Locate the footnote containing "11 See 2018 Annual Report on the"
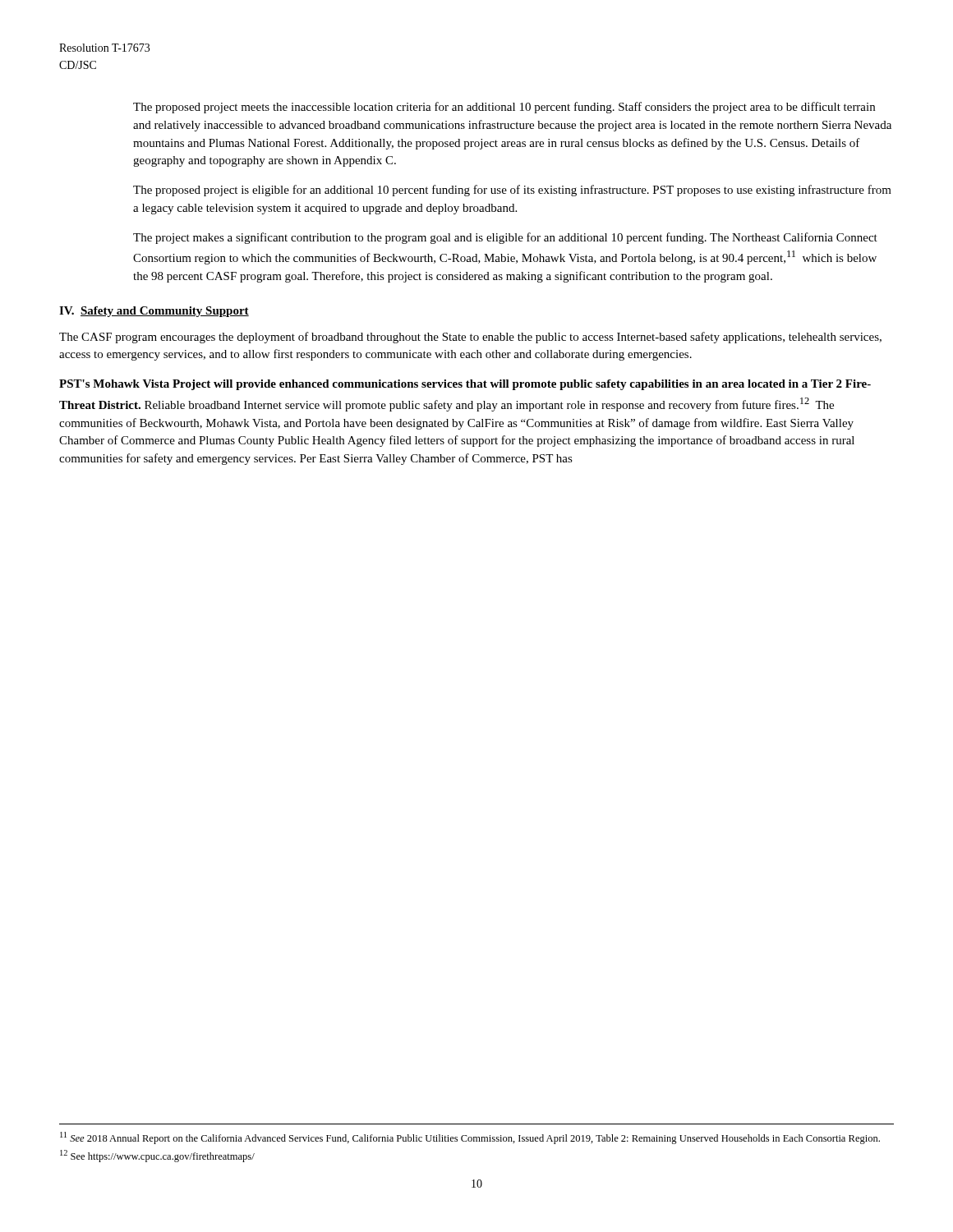The image size is (953, 1232). pyautogui.click(x=470, y=1137)
